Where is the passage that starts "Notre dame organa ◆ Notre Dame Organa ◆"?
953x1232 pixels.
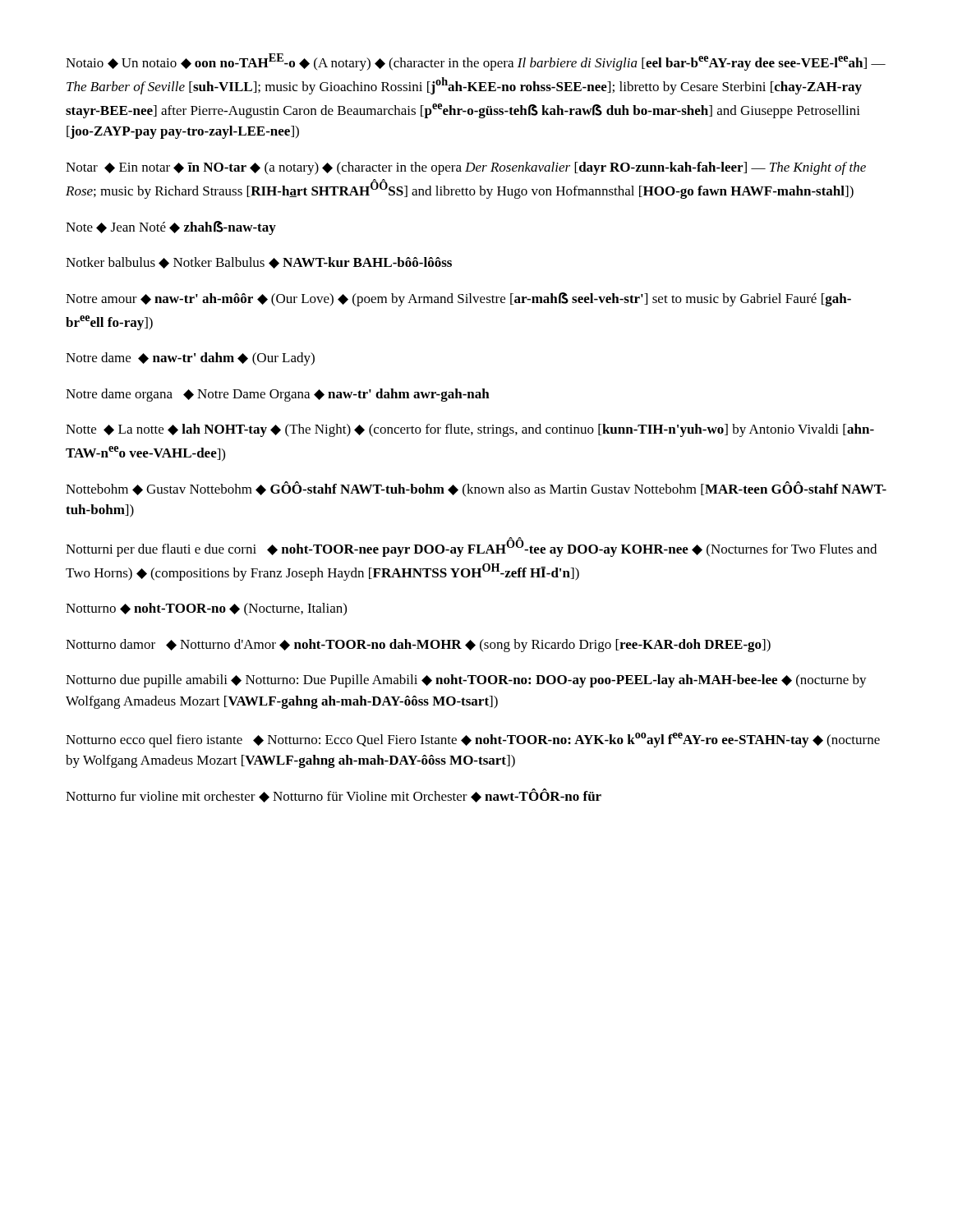point(278,394)
